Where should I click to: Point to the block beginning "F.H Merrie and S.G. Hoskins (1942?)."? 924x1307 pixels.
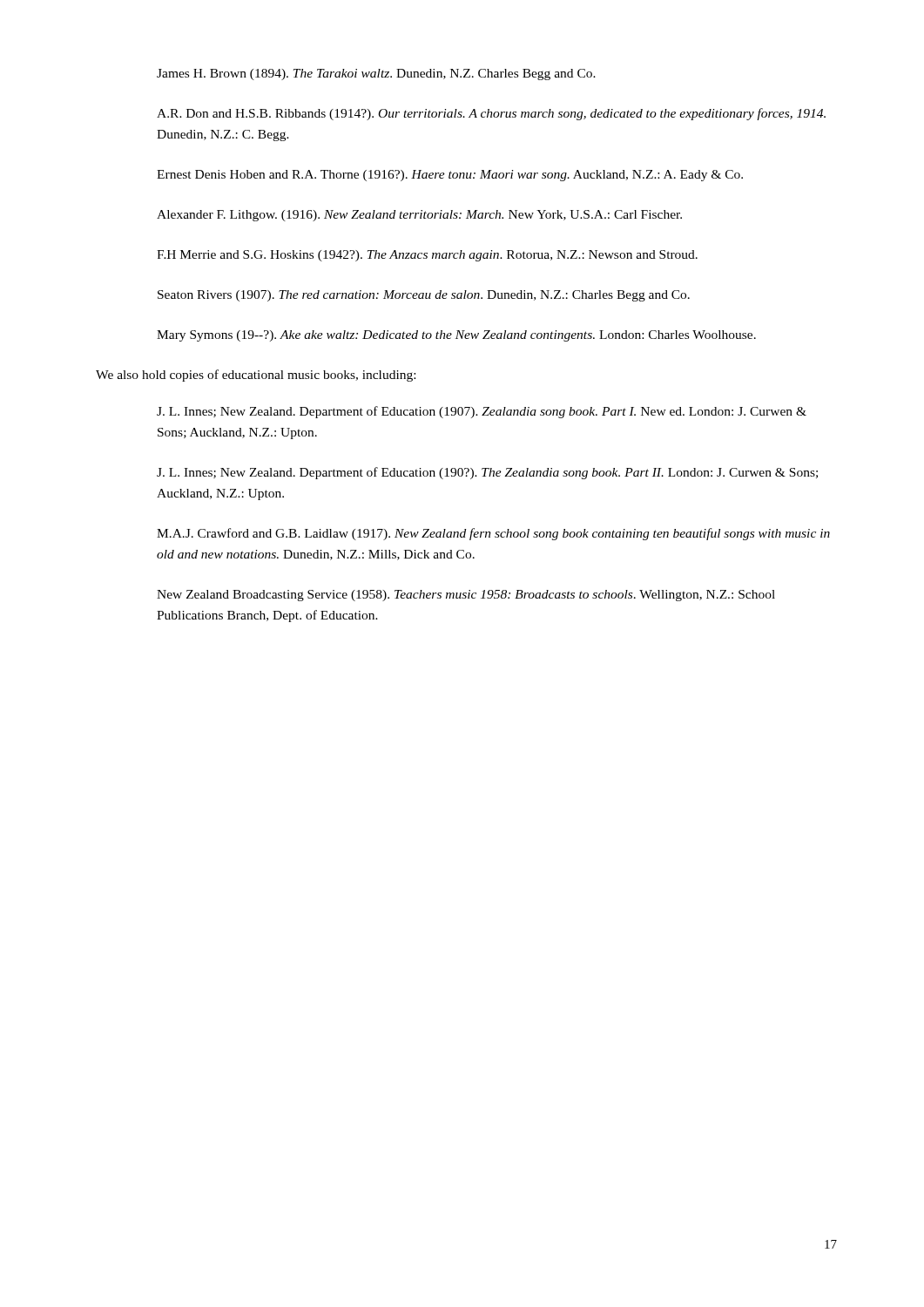click(497, 254)
